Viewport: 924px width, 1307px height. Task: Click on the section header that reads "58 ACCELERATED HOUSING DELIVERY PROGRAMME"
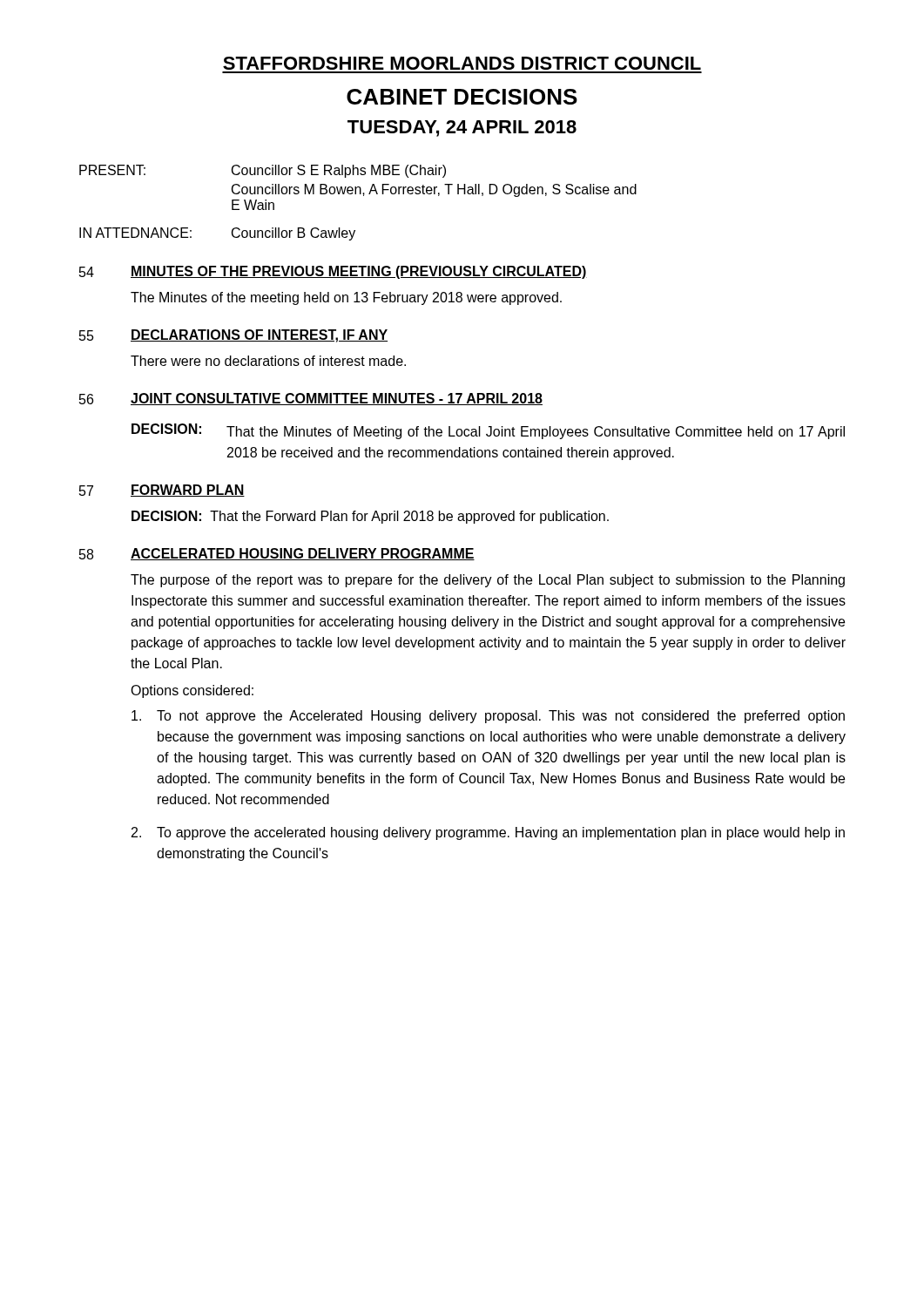[x=276, y=555]
